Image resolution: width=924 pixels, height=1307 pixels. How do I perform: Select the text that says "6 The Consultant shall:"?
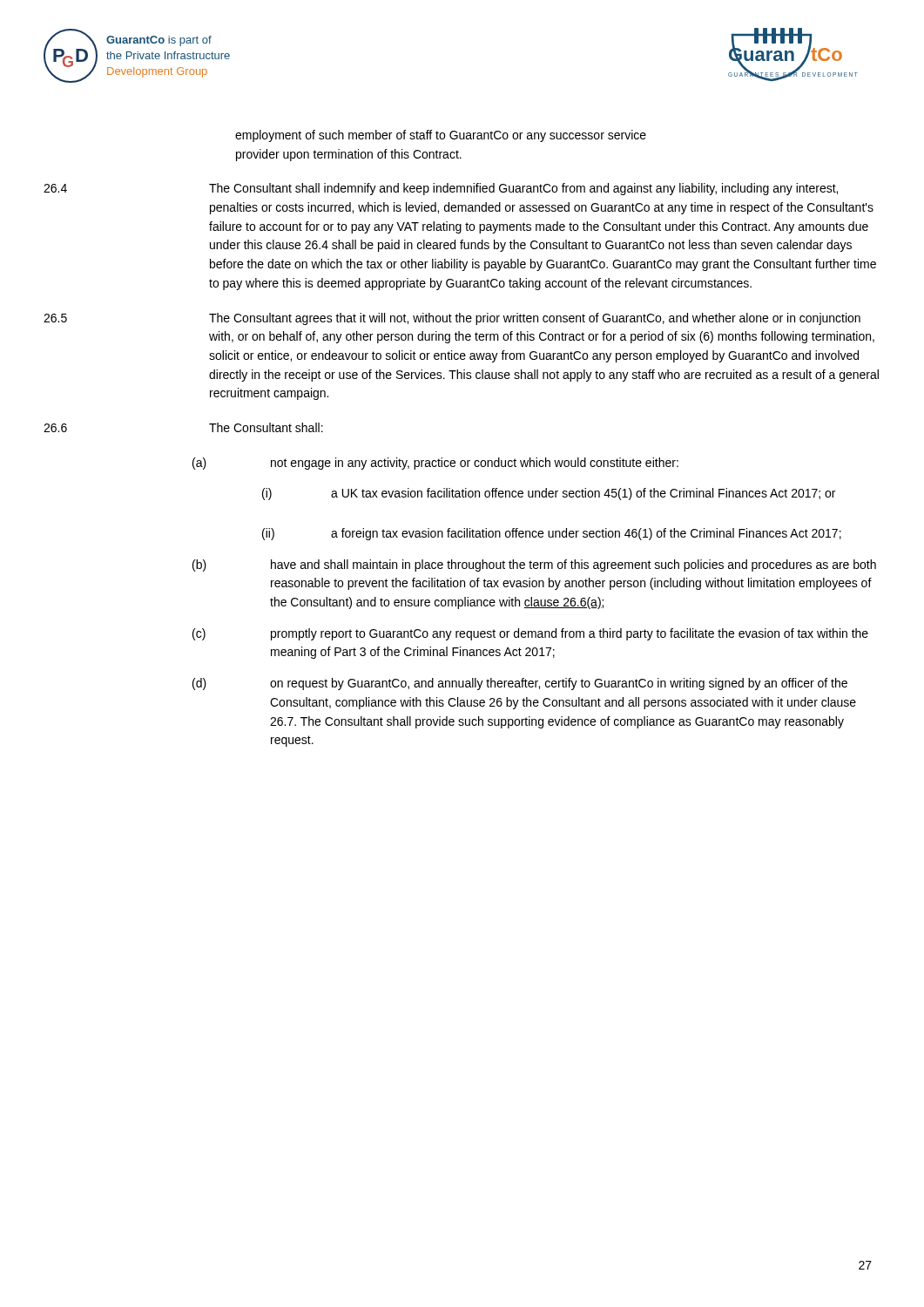(x=54, y=427)
